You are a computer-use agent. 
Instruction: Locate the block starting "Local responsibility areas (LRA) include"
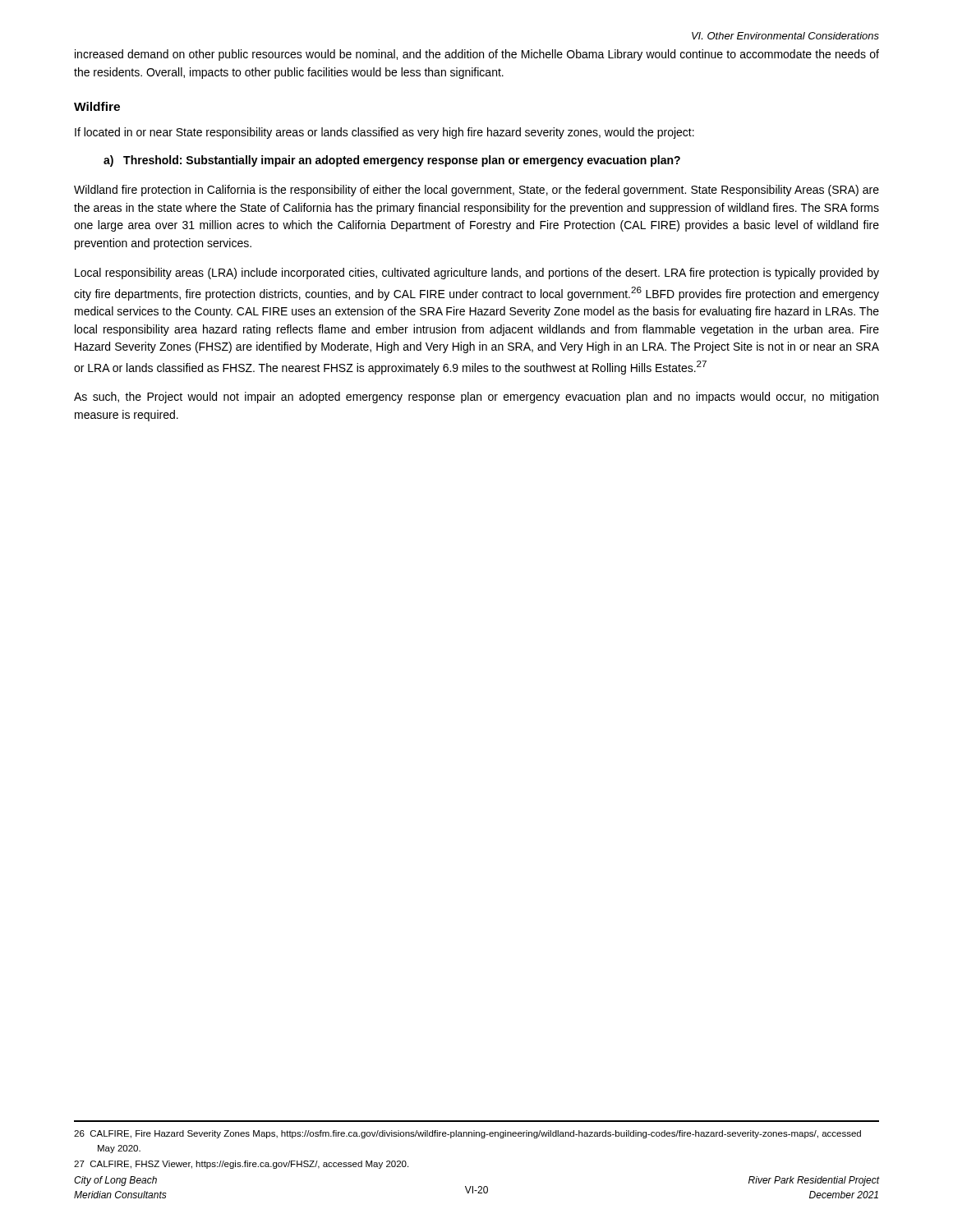[476, 320]
